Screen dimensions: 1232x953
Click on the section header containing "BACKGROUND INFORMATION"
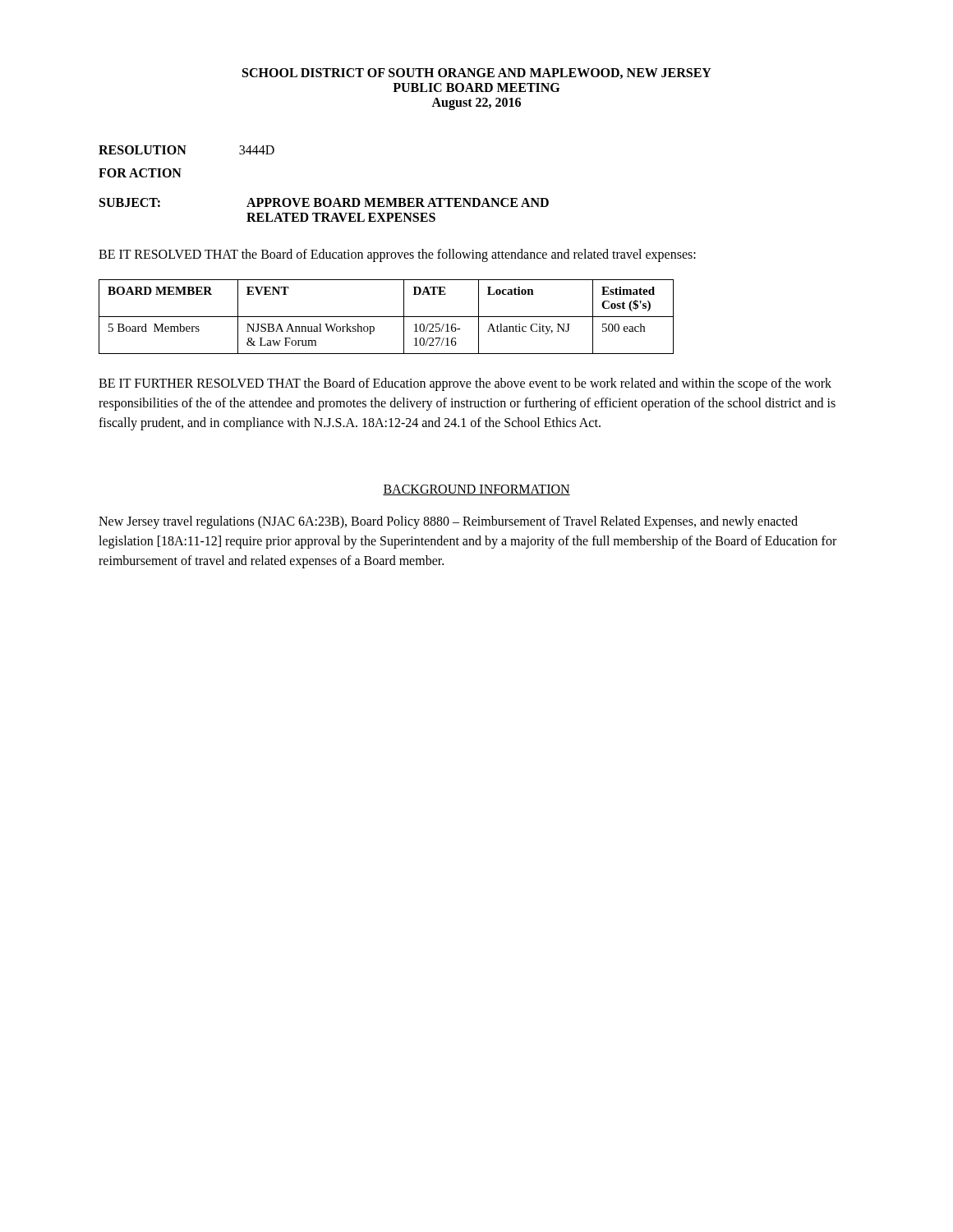tap(476, 489)
